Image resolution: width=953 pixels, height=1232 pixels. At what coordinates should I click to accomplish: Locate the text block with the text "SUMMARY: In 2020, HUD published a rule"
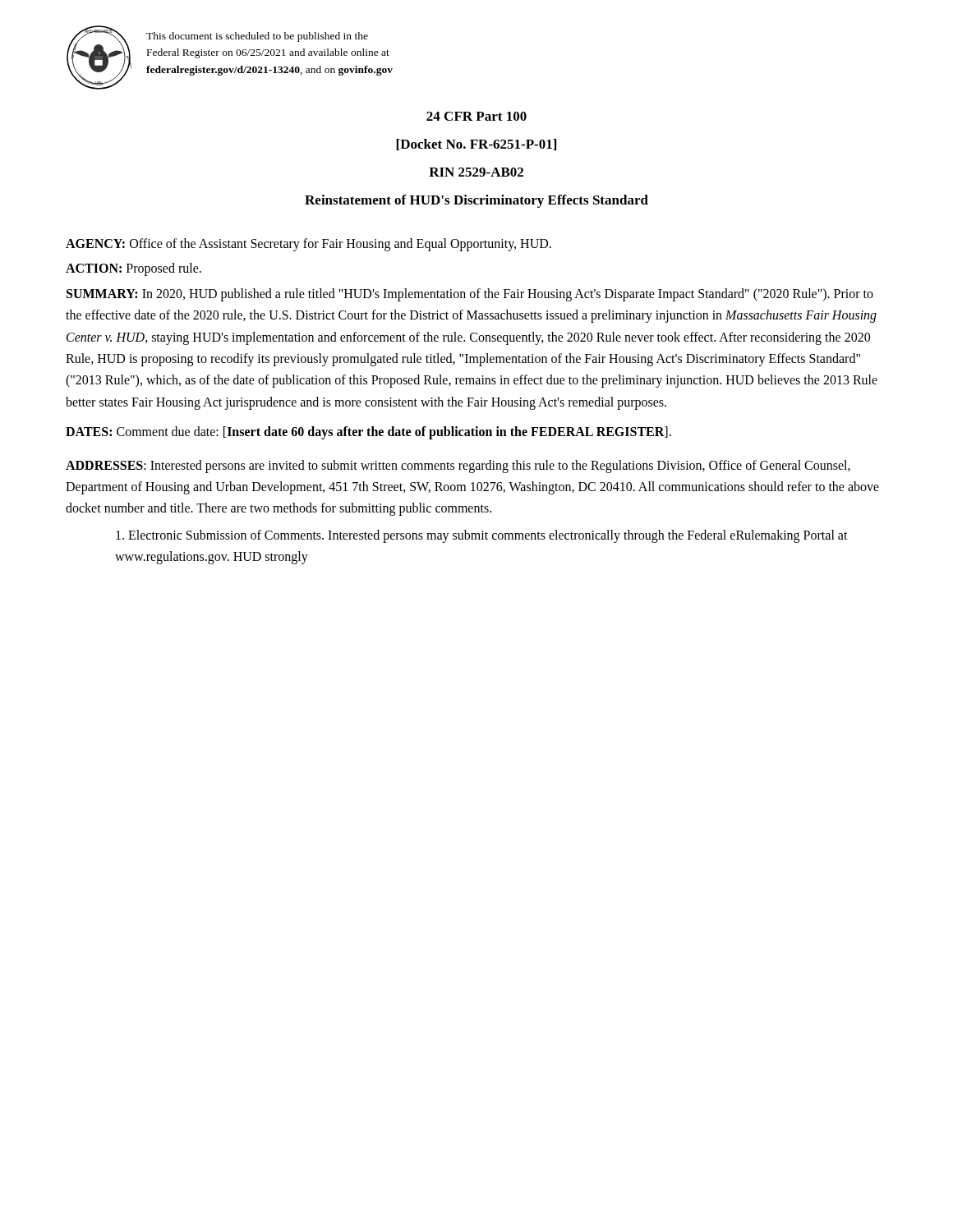pos(472,348)
